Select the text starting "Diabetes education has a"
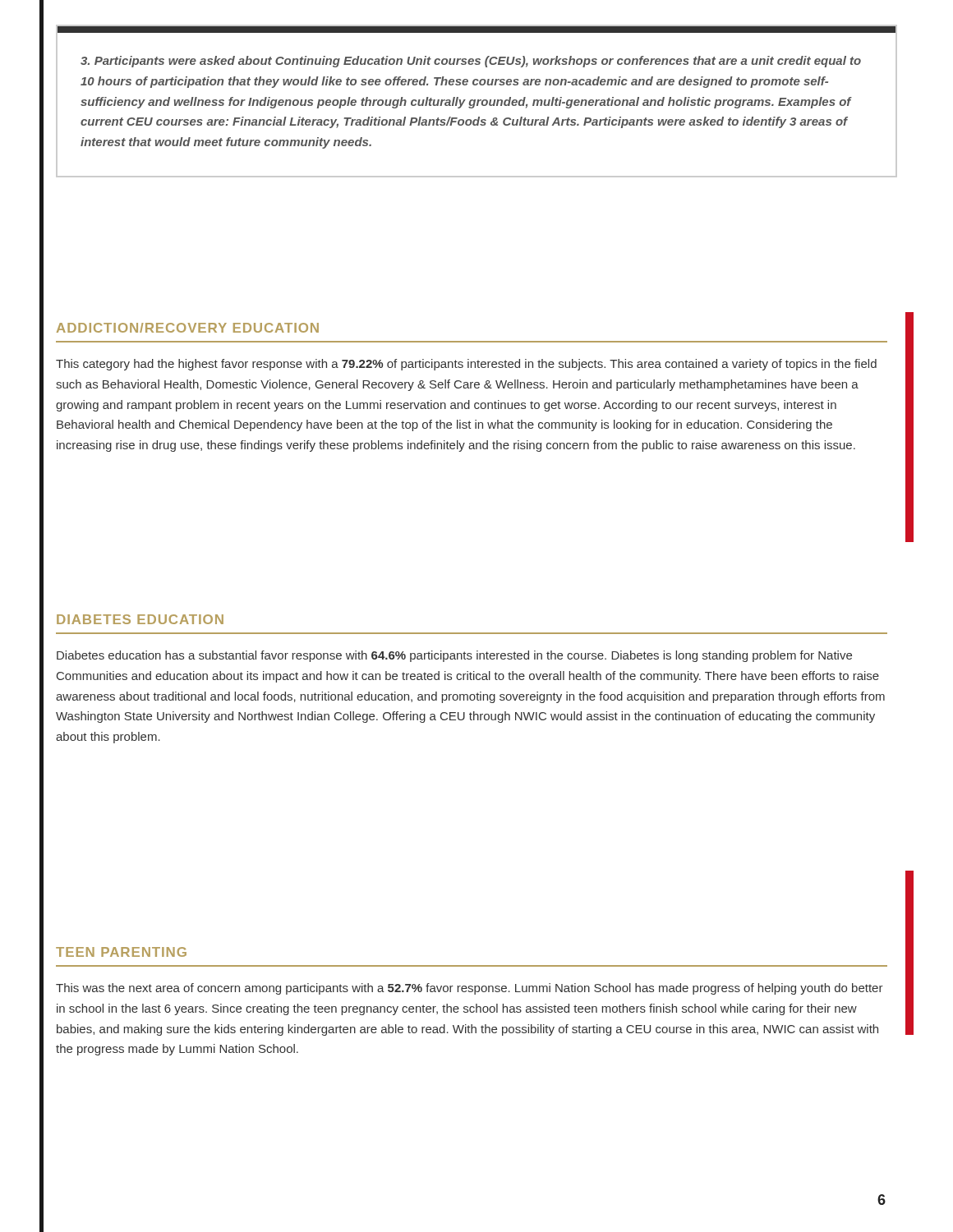Image resolution: width=953 pixels, height=1232 pixels. tap(471, 696)
